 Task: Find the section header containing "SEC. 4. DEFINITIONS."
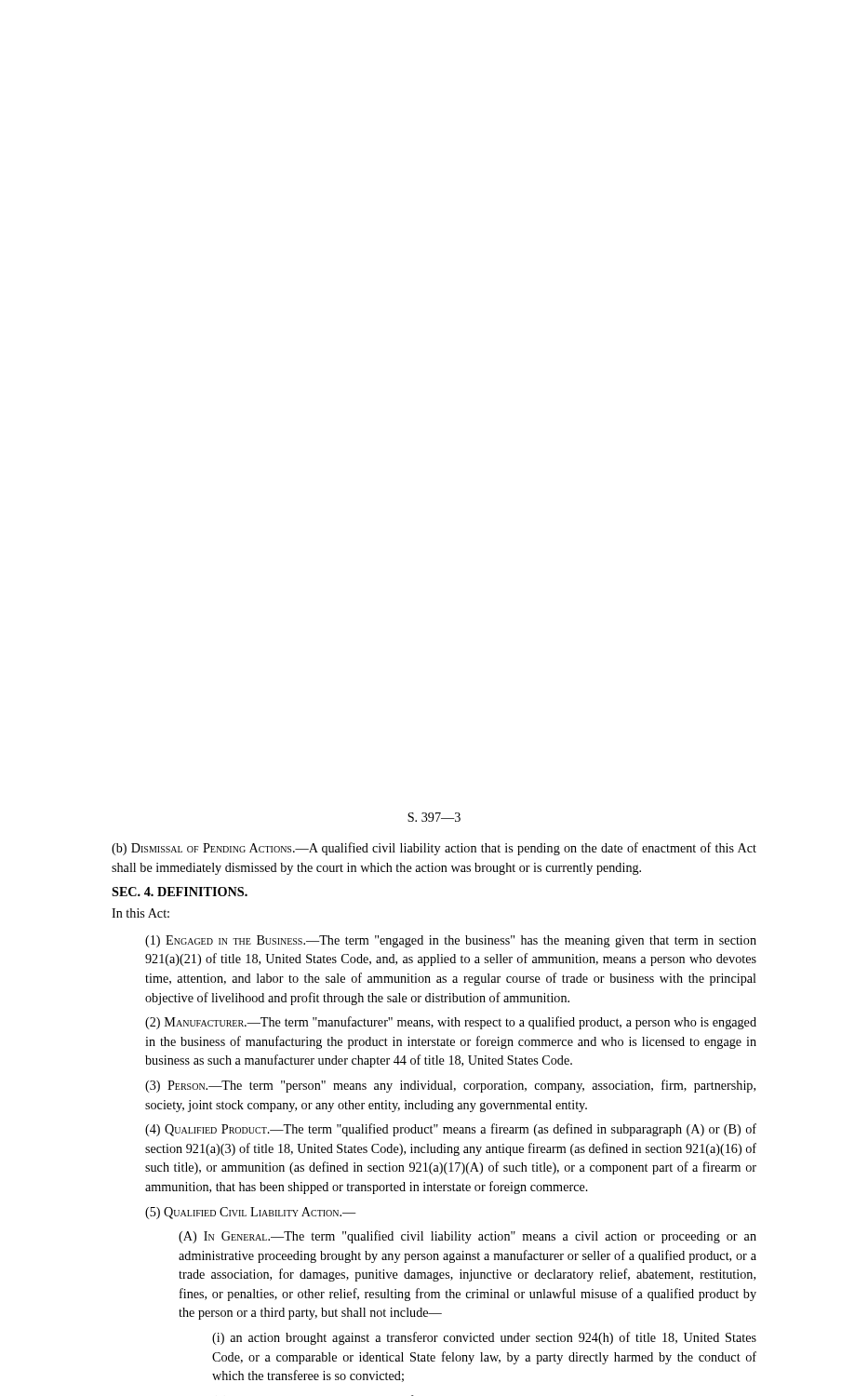[x=180, y=892]
